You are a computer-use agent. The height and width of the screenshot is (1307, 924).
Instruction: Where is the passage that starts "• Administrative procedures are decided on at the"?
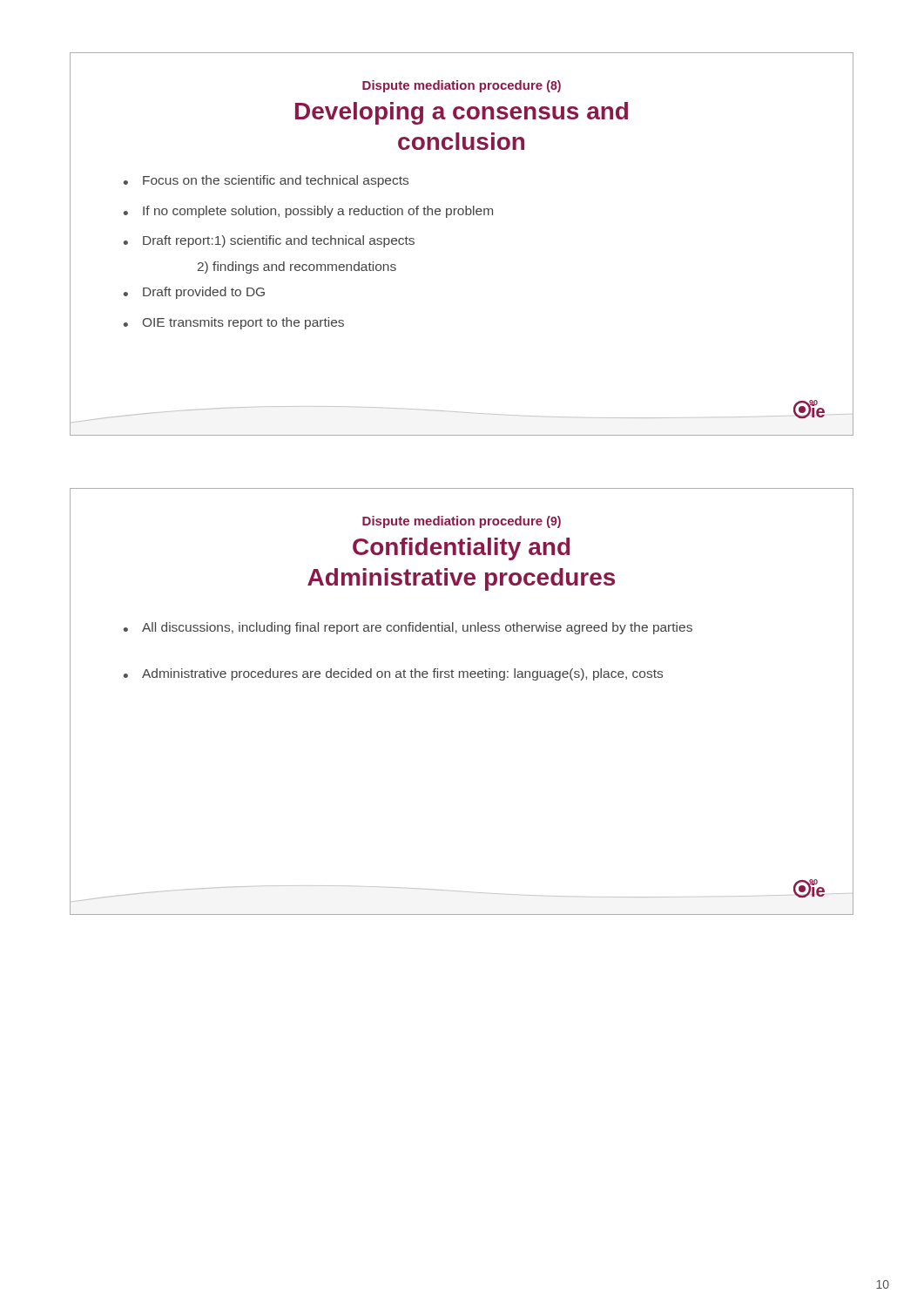click(x=393, y=676)
